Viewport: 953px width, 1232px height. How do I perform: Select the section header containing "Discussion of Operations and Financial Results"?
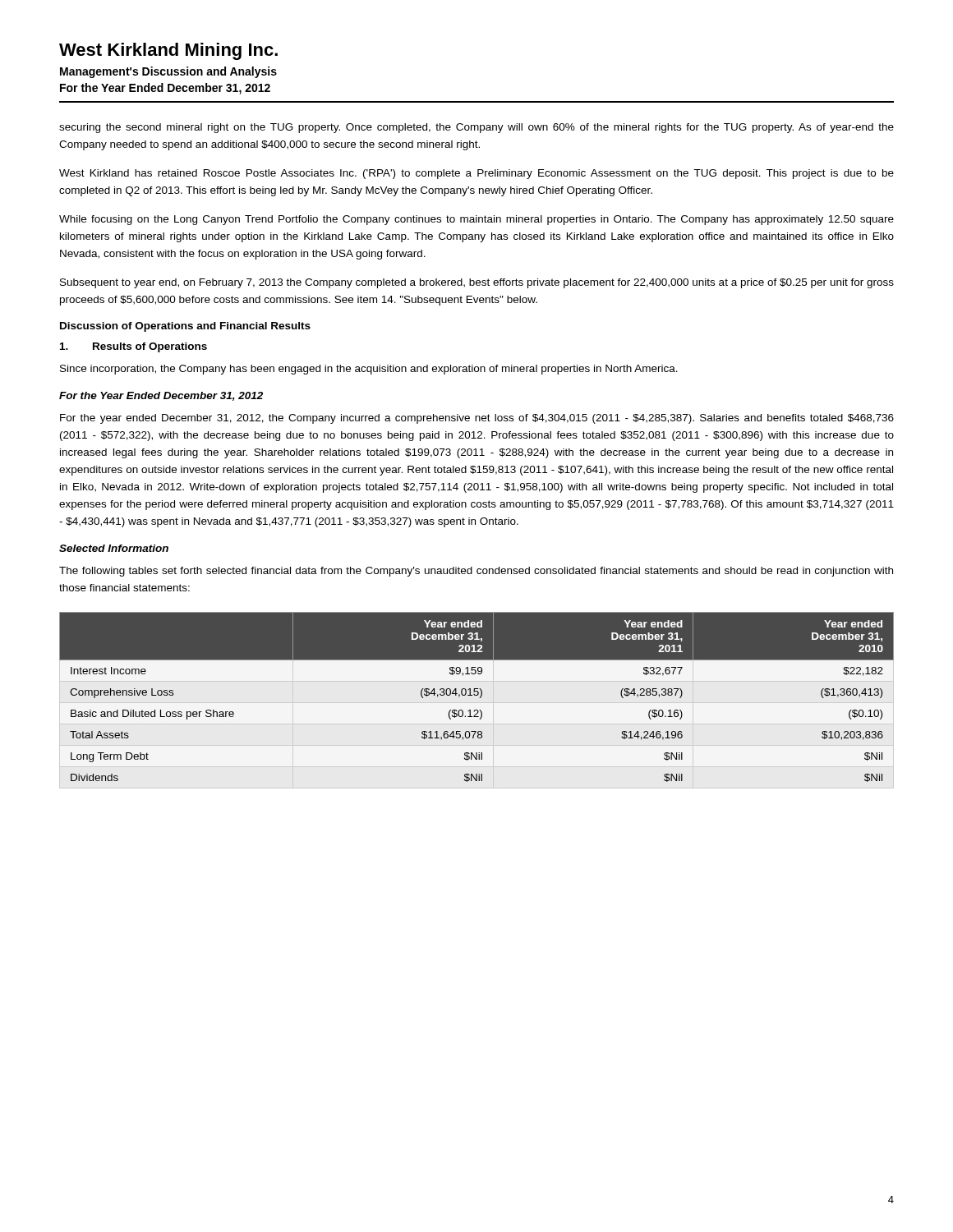click(185, 326)
